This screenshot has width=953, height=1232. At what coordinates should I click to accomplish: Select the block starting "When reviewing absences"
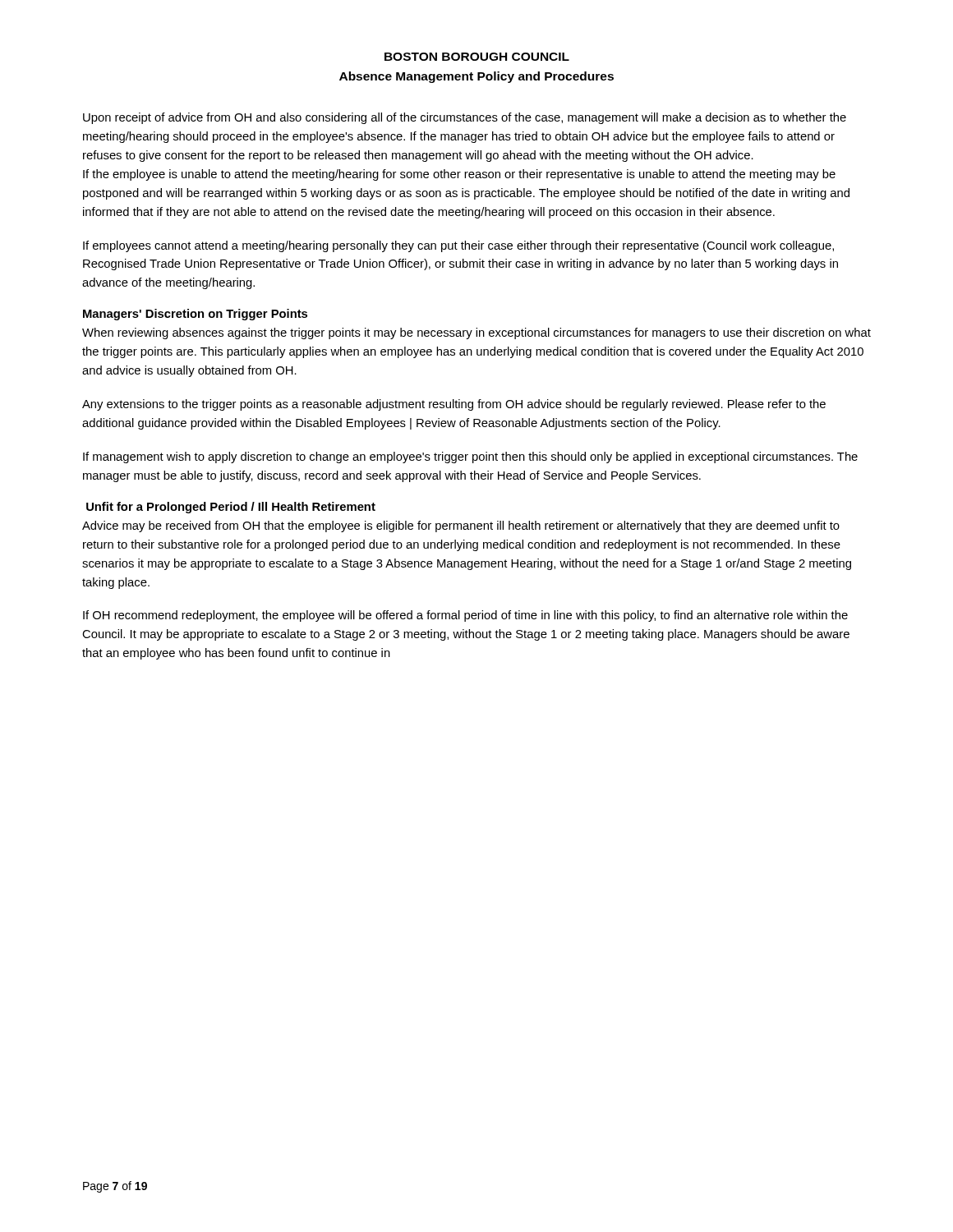pos(476,352)
